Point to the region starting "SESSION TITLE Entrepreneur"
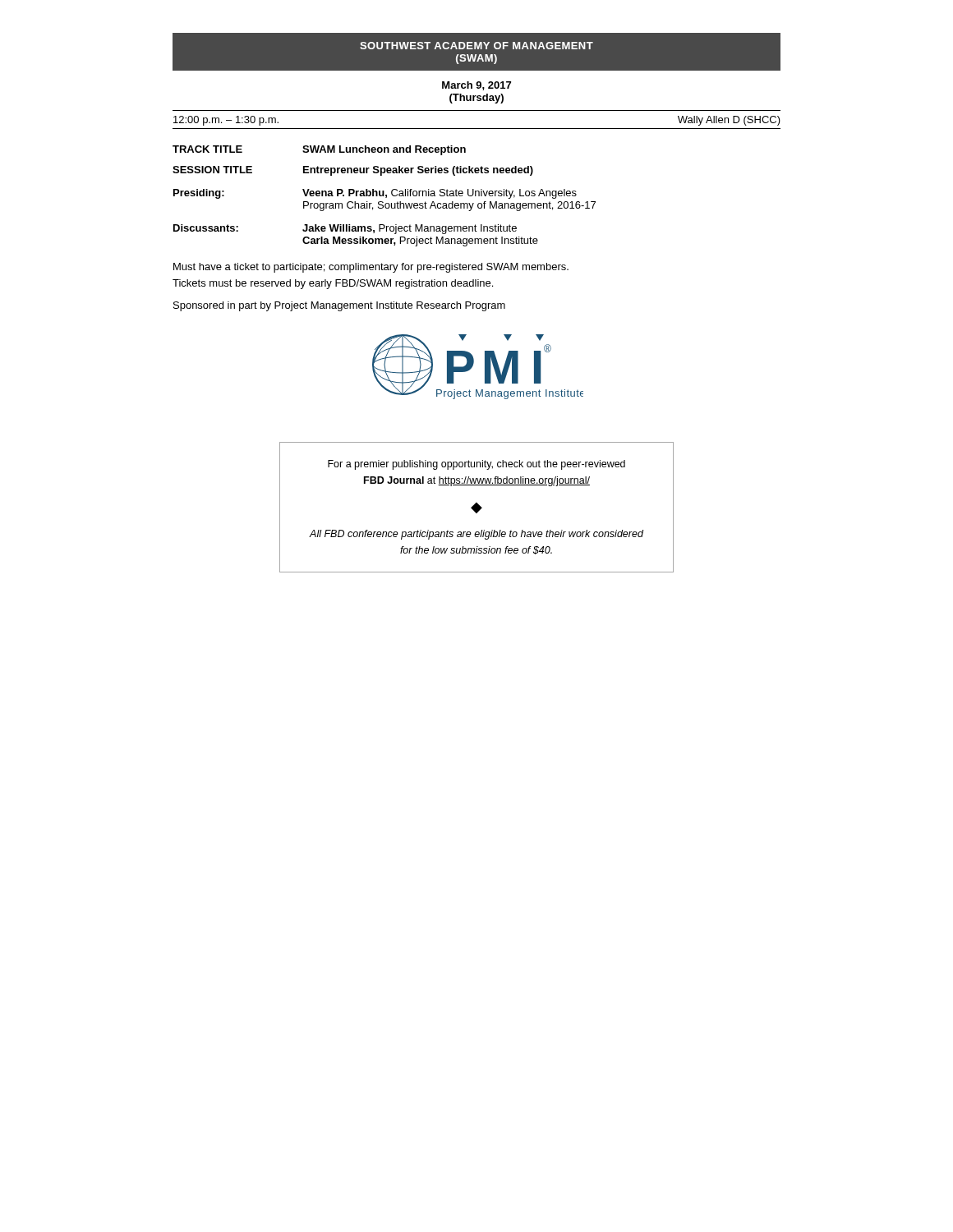 click(476, 170)
